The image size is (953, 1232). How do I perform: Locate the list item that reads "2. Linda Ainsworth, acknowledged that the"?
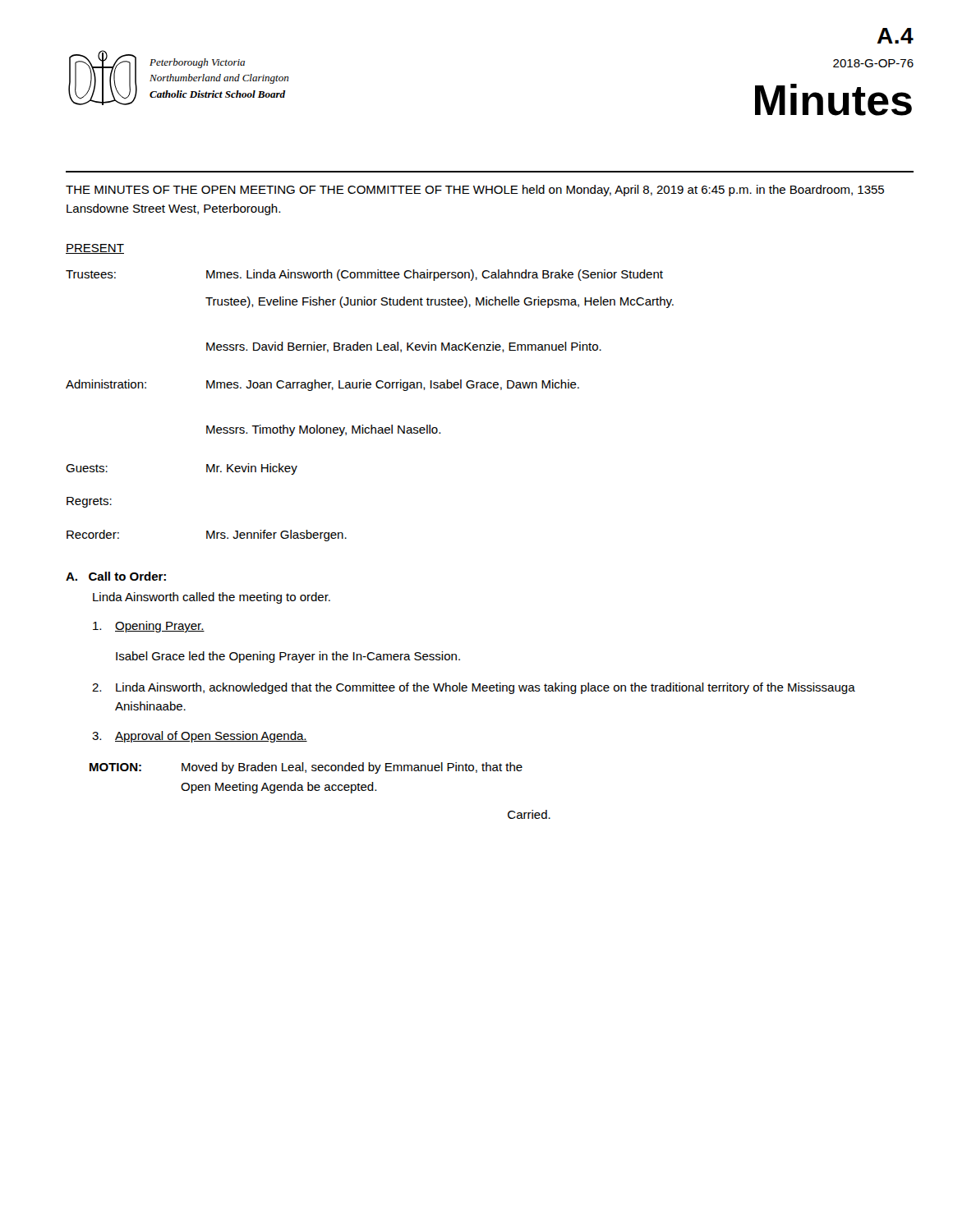click(x=490, y=697)
